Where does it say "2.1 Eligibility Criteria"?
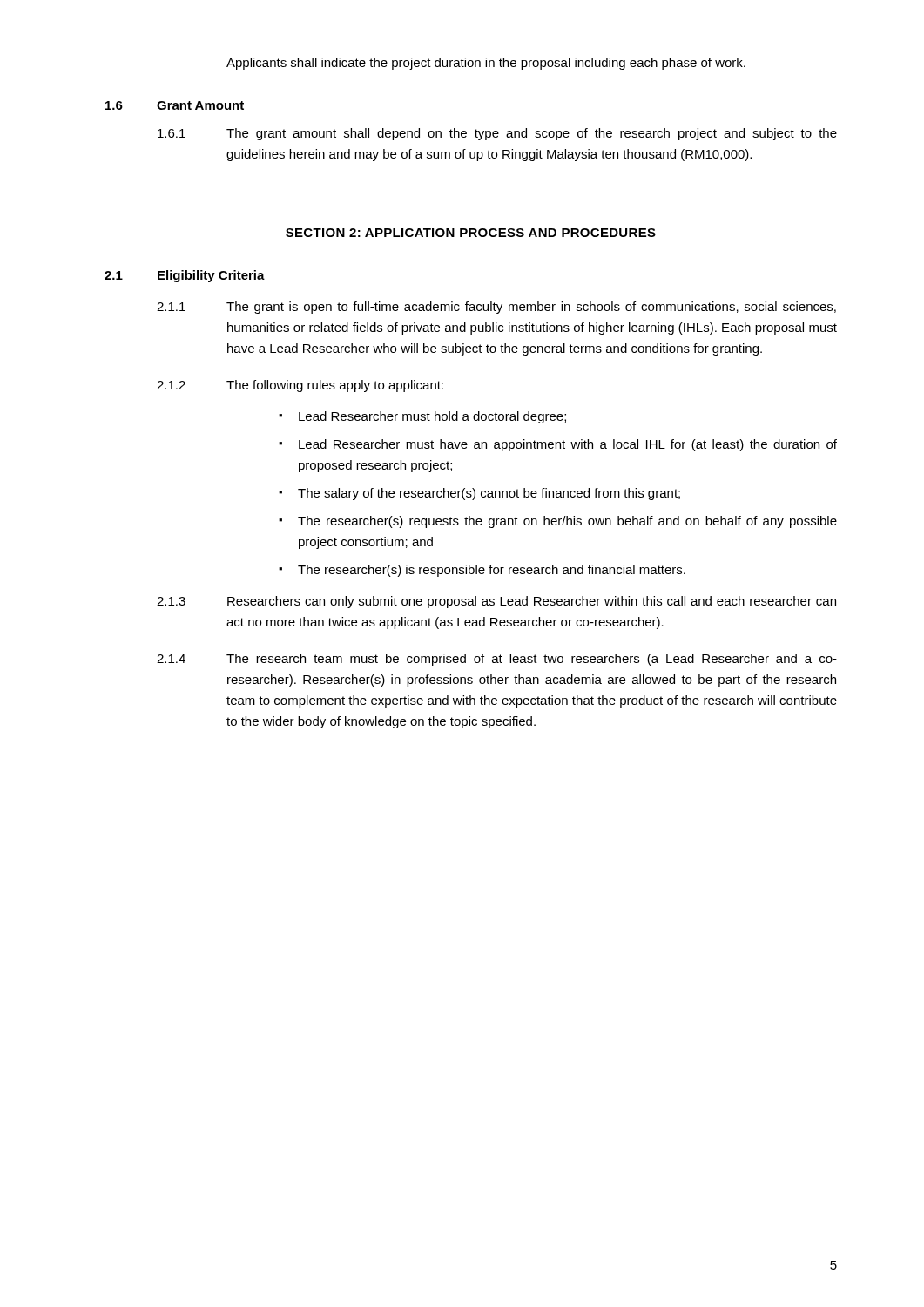Screen dimensions: 1307x924 click(184, 275)
